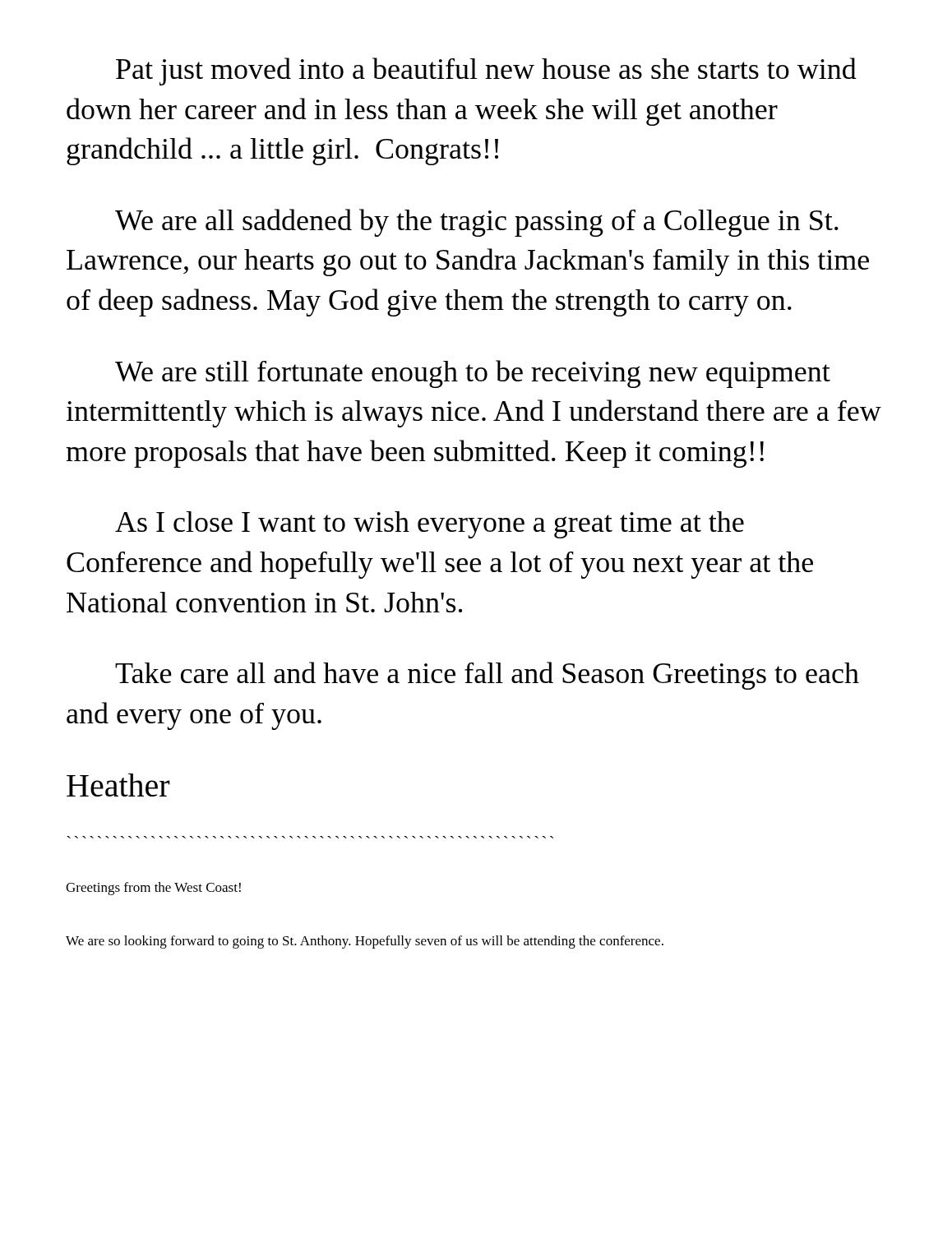Screen dimensions: 1233x952
Task: Locate the text block starting "Pat just moved into a beautiful"
Action: click(x=461, y=109)
